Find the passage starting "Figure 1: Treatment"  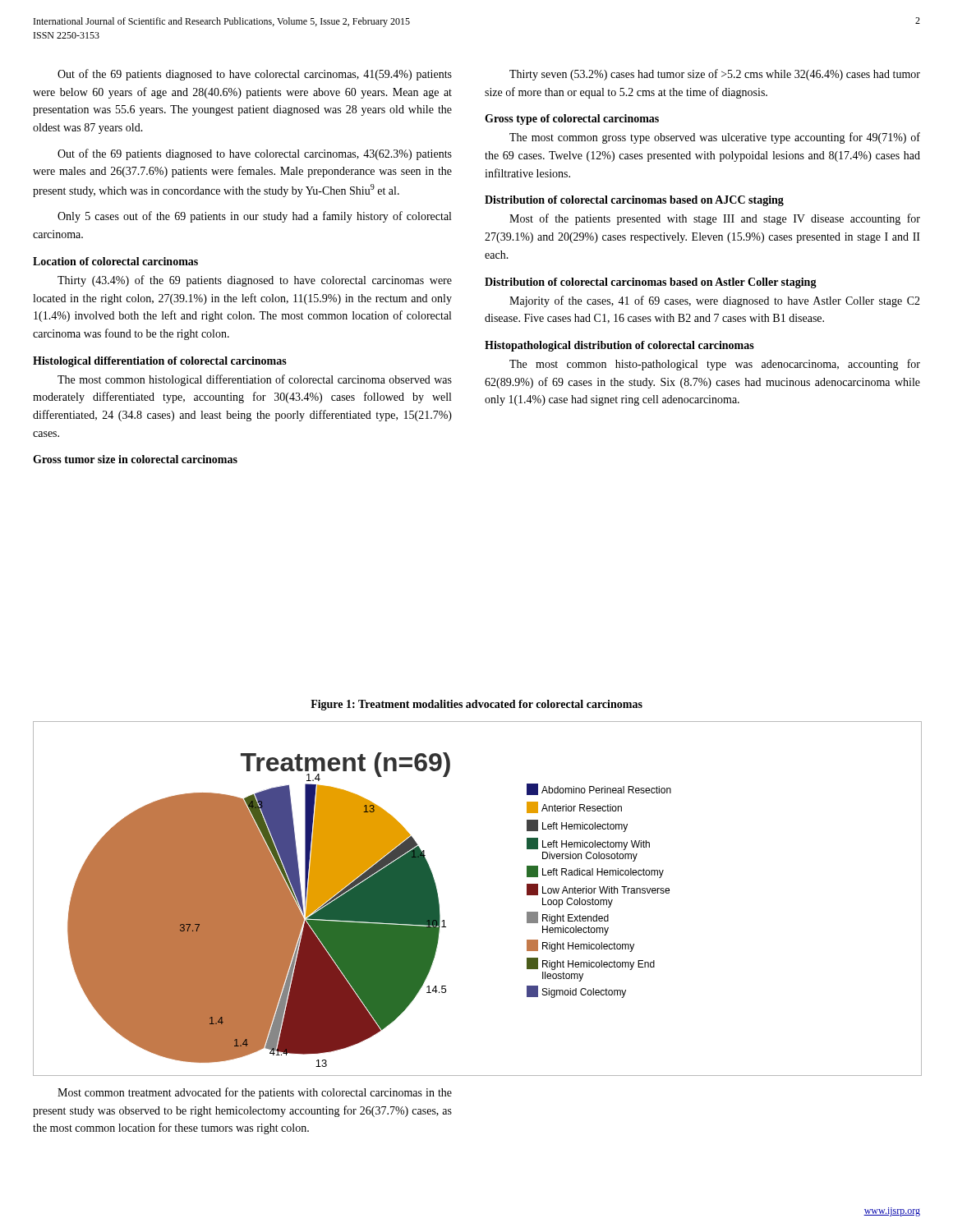tap(476, 704)
